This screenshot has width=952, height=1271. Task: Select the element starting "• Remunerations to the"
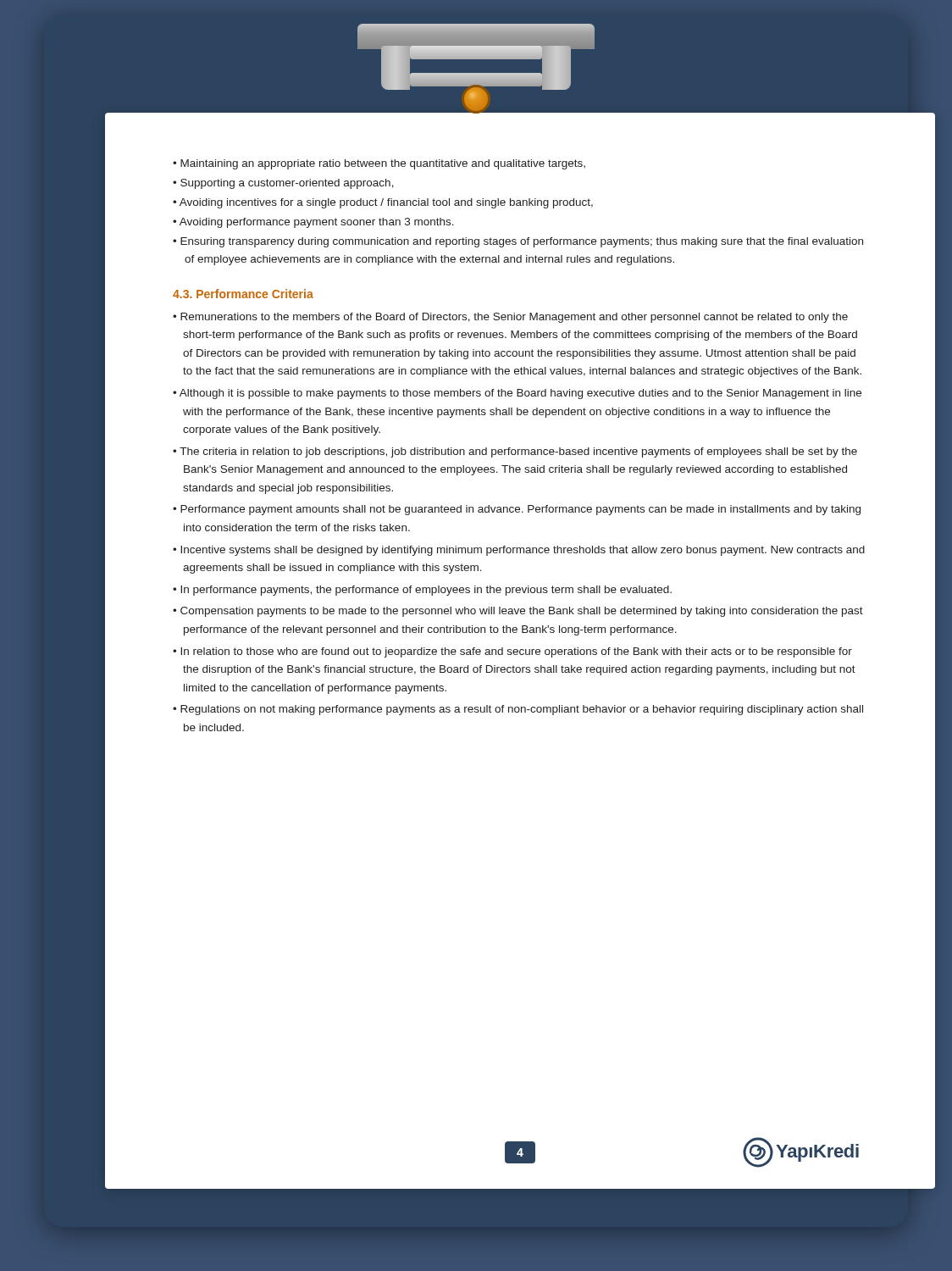(518, 344)
